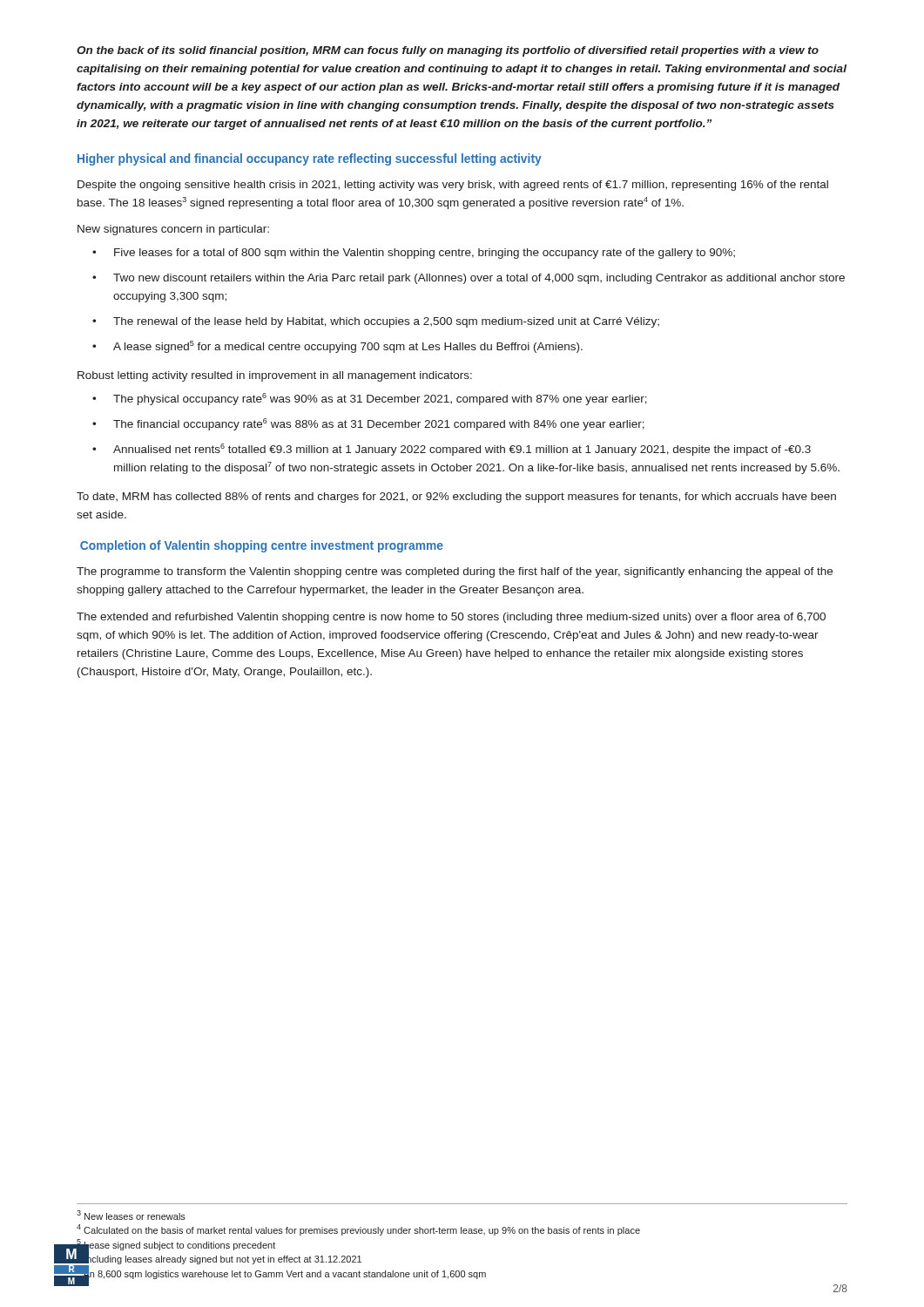Find the block on this page that starts "Despite the ongoing sensitive health crisis in"
The width and height of the screenshot is (924, 1307).
pyautogui.click(x=453, y=193)
